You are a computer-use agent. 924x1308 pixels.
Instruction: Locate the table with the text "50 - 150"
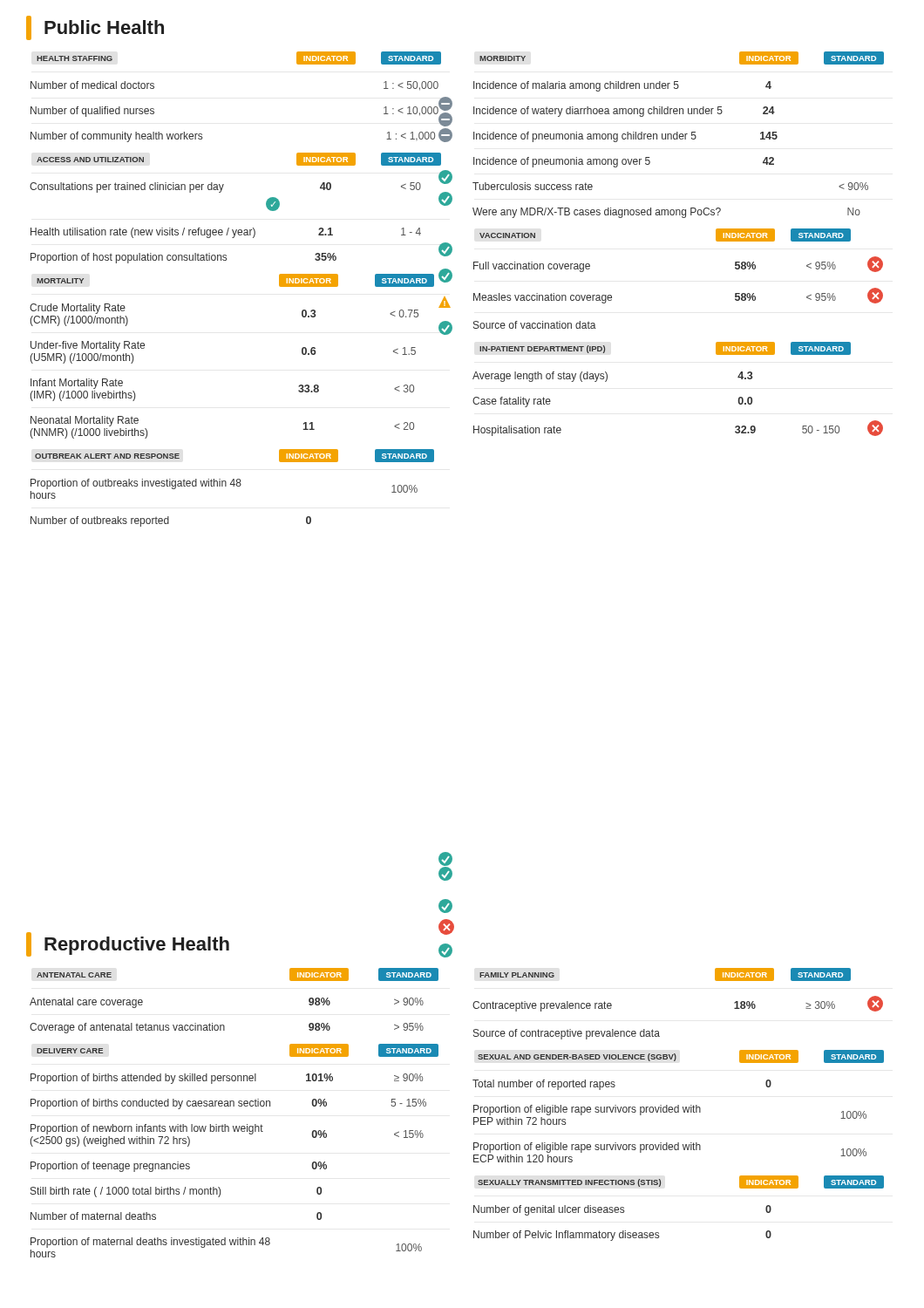tap(683, 390)
